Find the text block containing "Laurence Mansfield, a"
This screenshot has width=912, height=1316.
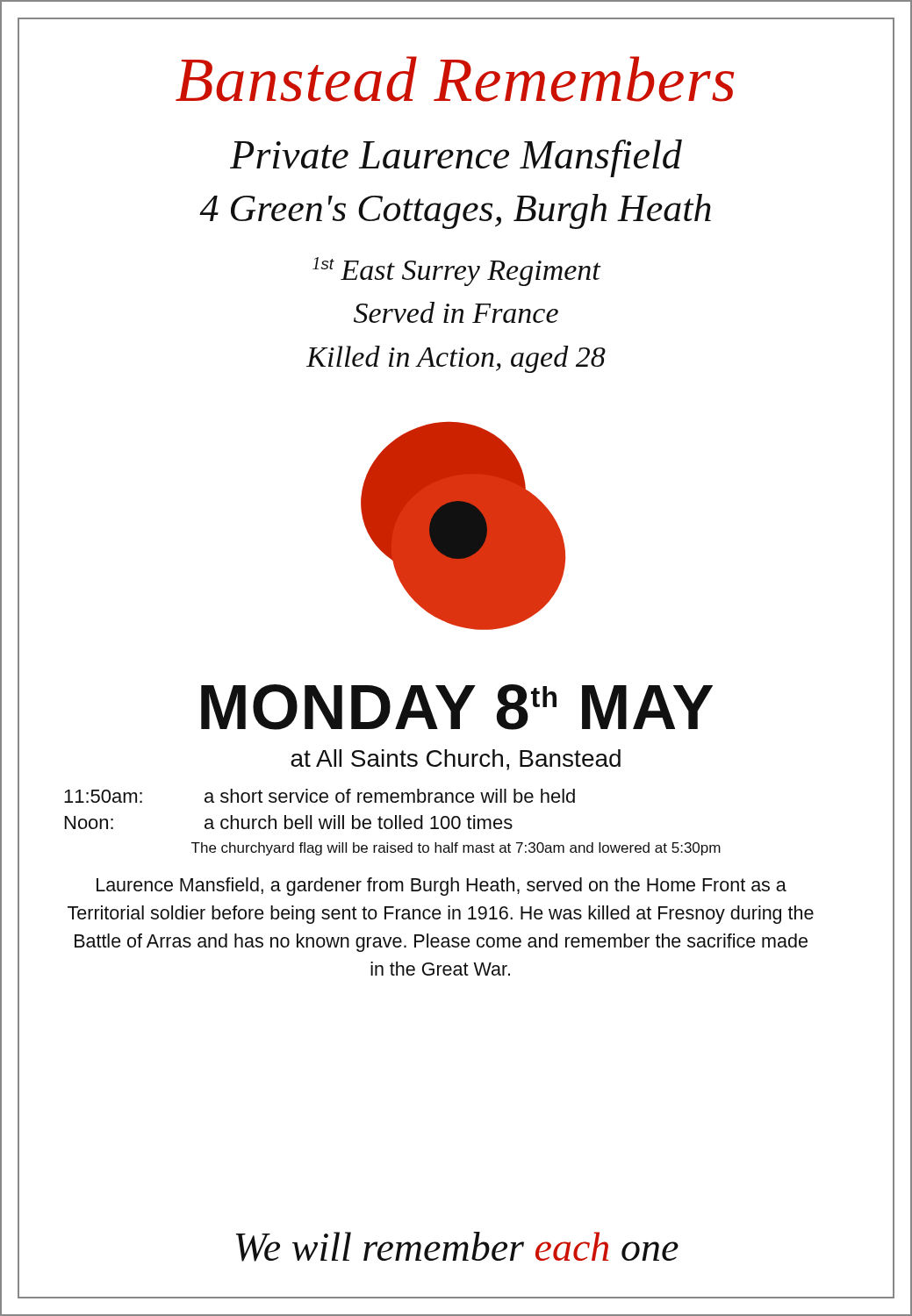(441, 928)
